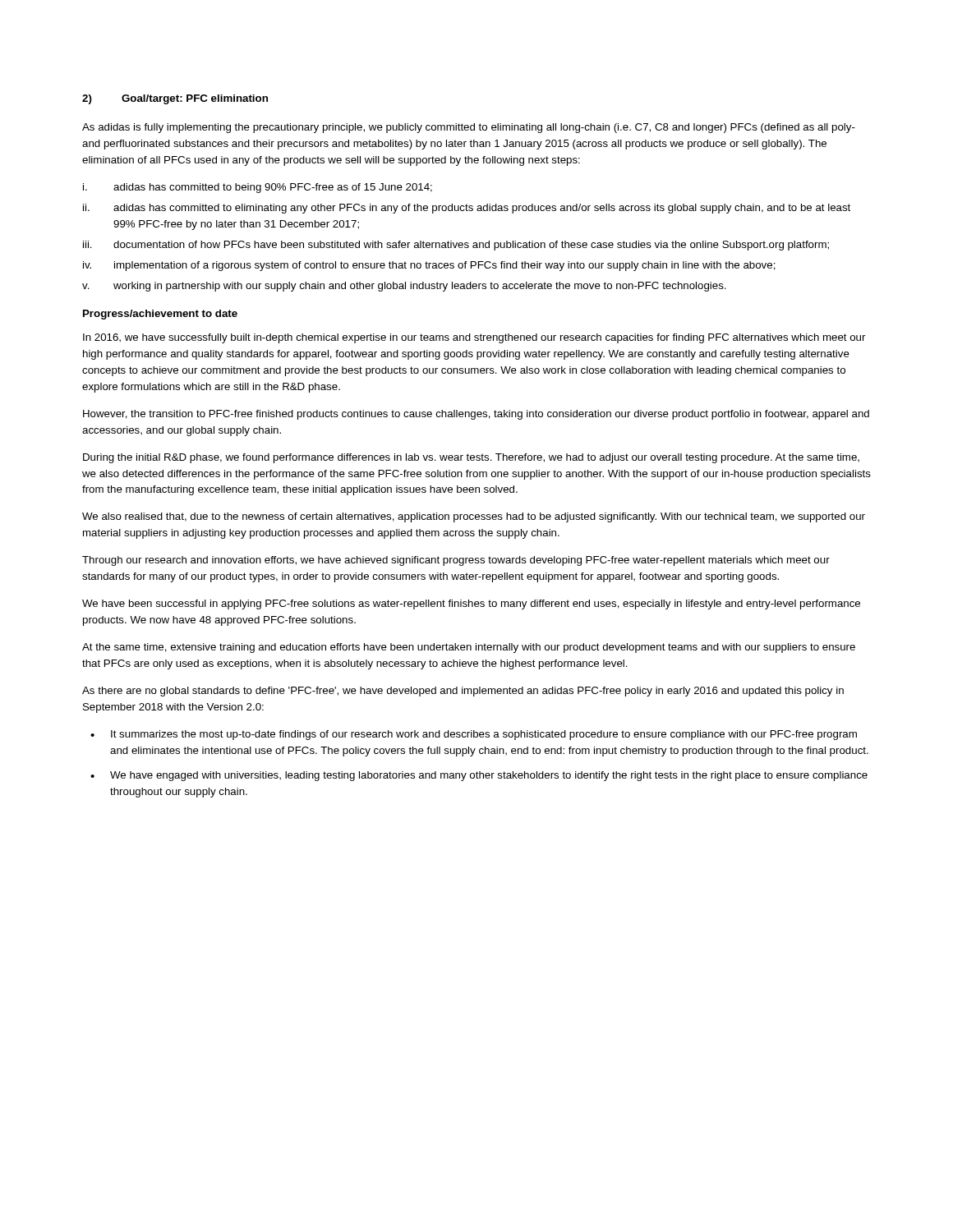The image size is (953, 1232).
Task: Select the text block containing "As adidas is fully implementing the precautionary"
Action: 476,144
